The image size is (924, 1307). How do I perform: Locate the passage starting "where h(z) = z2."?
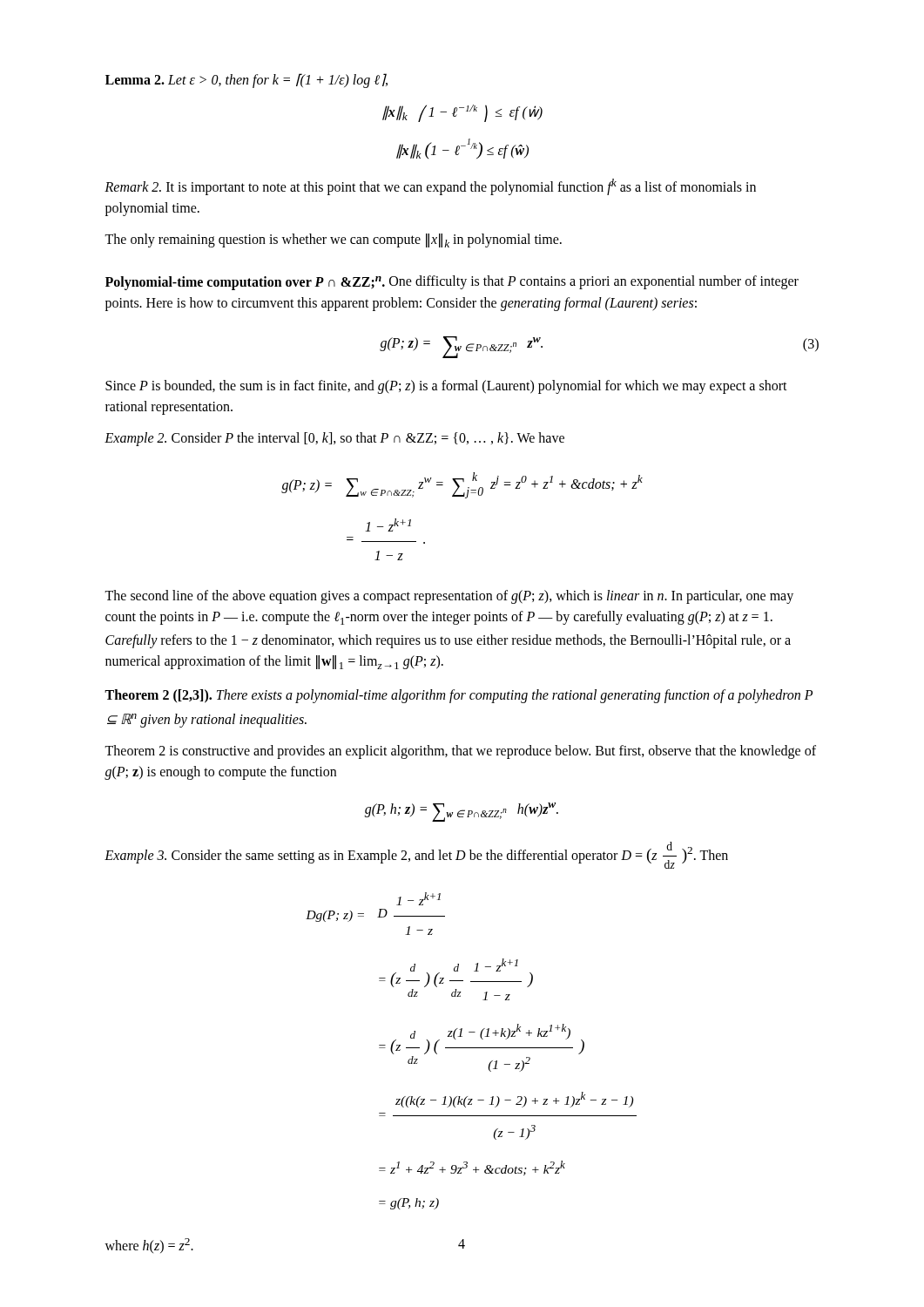point(149,1244)
